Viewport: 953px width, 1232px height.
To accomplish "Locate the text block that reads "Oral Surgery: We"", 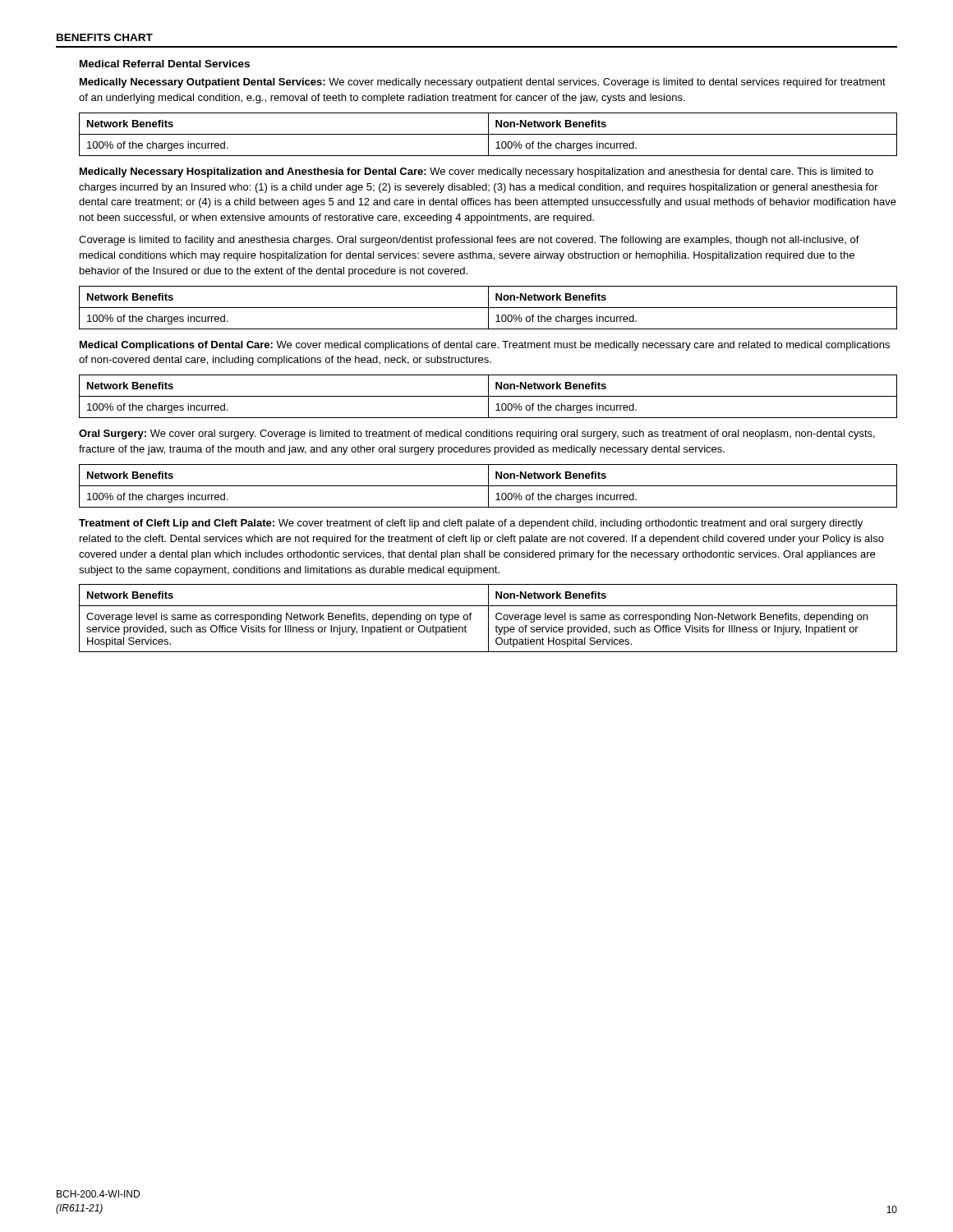I will tap(477, 441).
